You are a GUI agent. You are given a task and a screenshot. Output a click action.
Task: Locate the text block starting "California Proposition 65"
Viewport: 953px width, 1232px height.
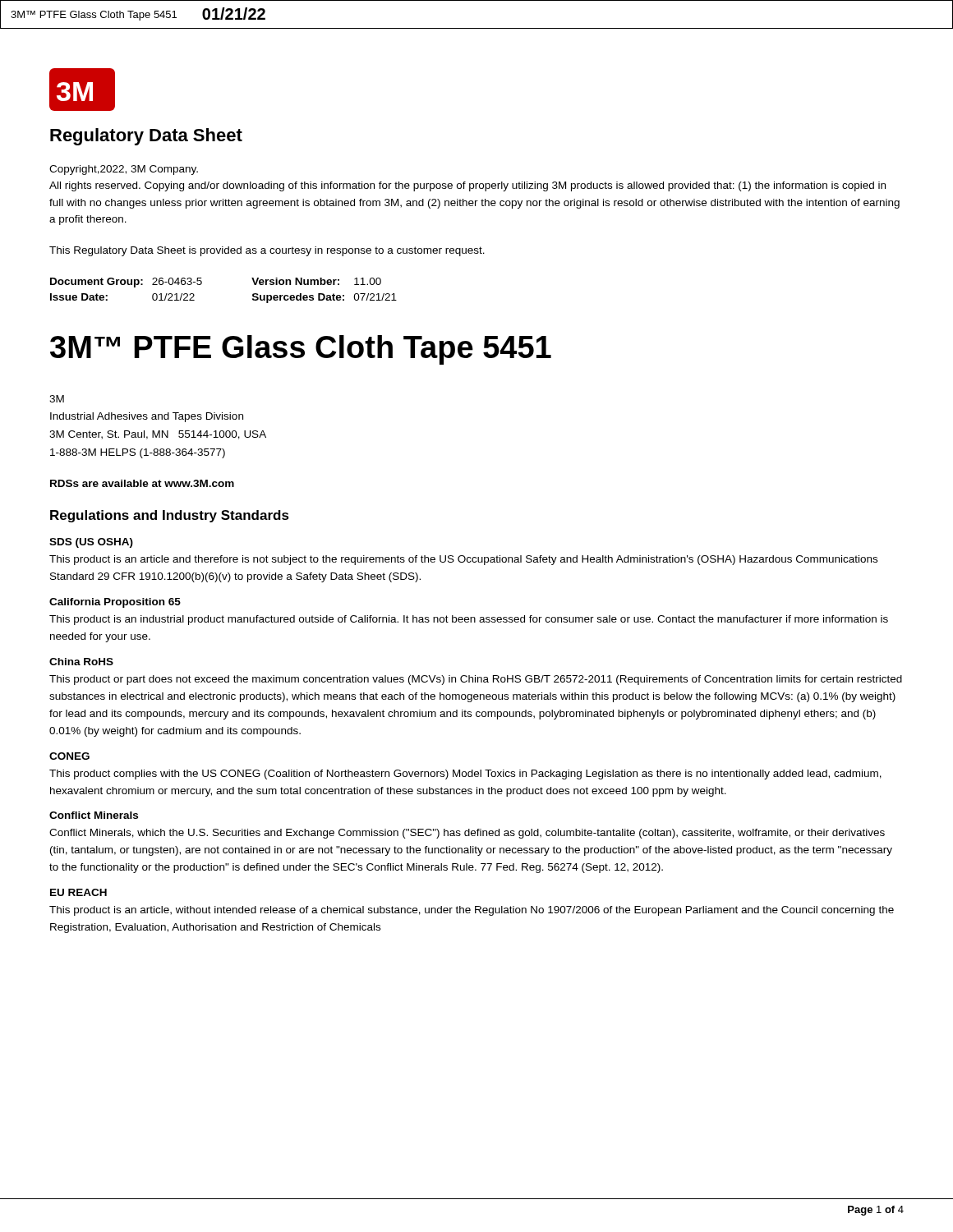(115, 602)
